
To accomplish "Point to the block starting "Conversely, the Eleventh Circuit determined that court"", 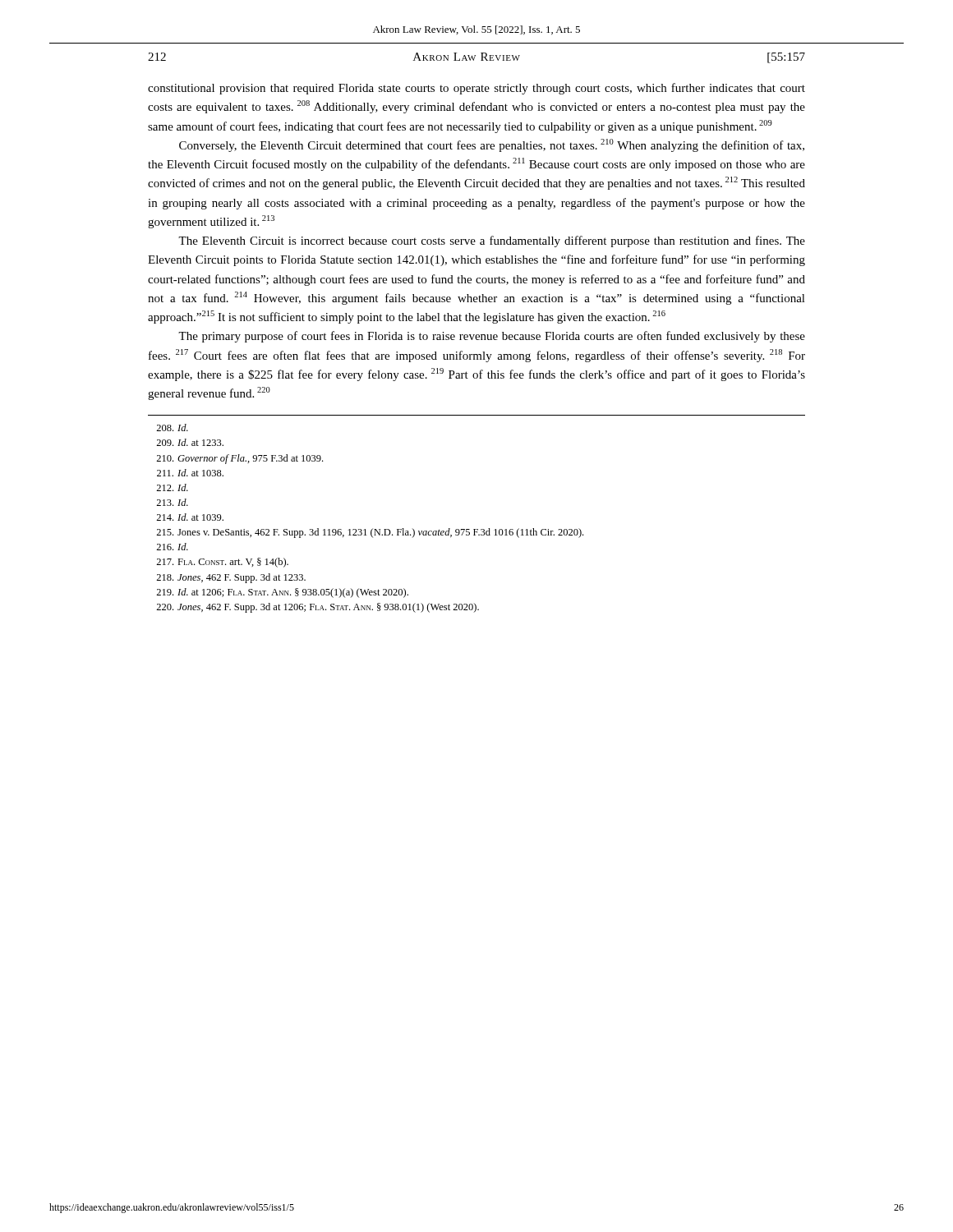I will 476,183.
